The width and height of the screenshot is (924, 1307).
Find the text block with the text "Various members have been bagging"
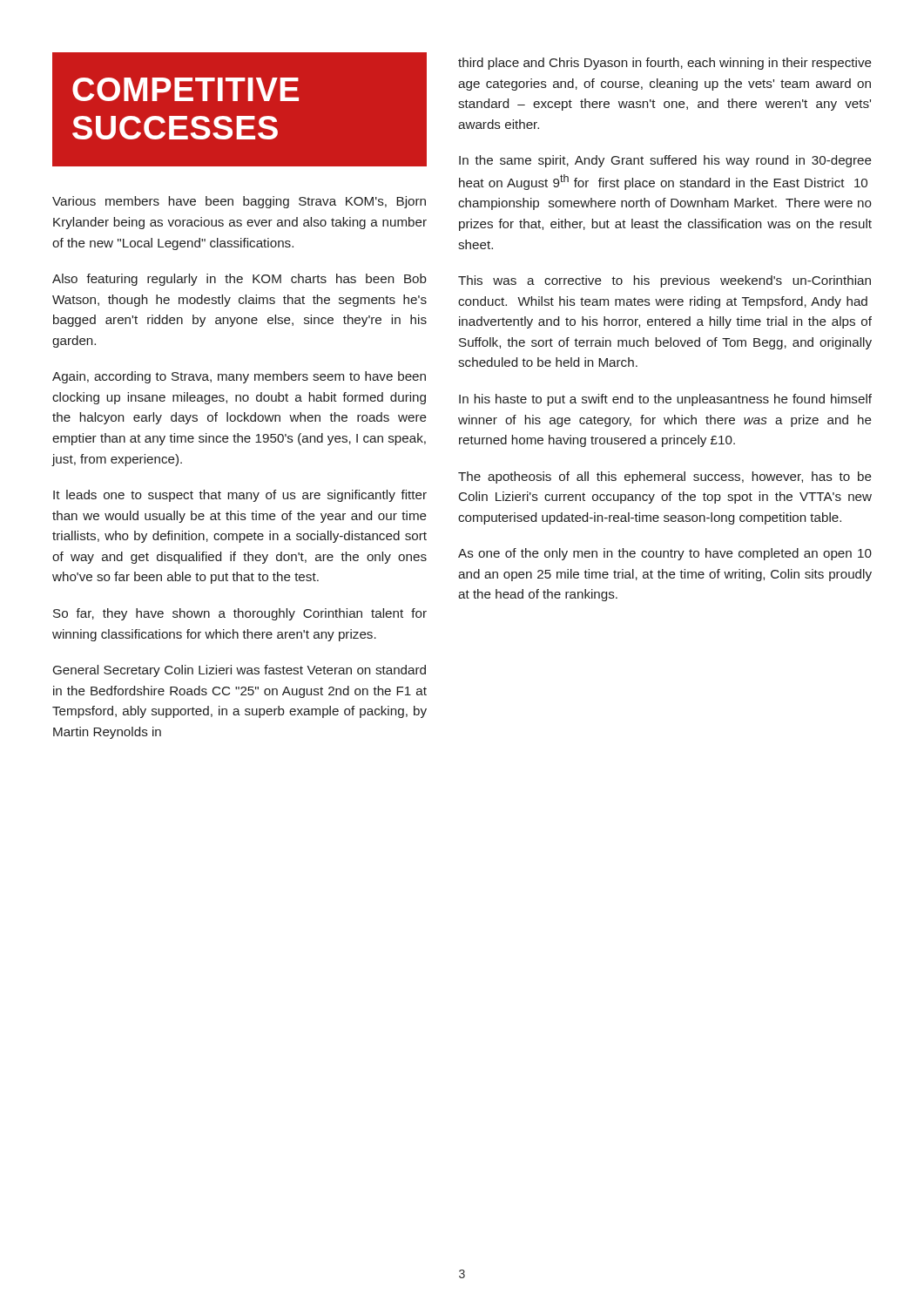point(240,222)
